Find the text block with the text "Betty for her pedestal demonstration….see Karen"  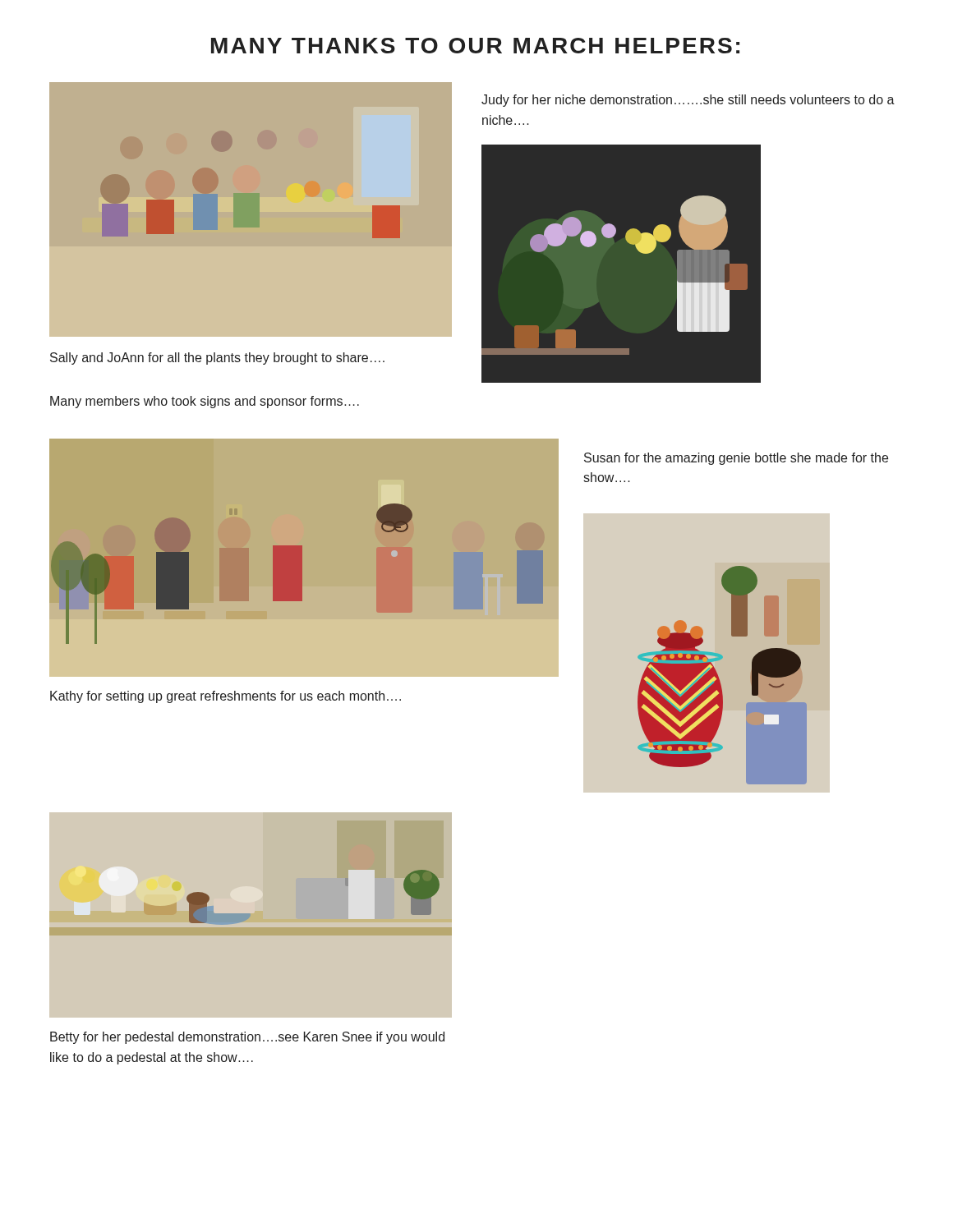(247, 1047)
